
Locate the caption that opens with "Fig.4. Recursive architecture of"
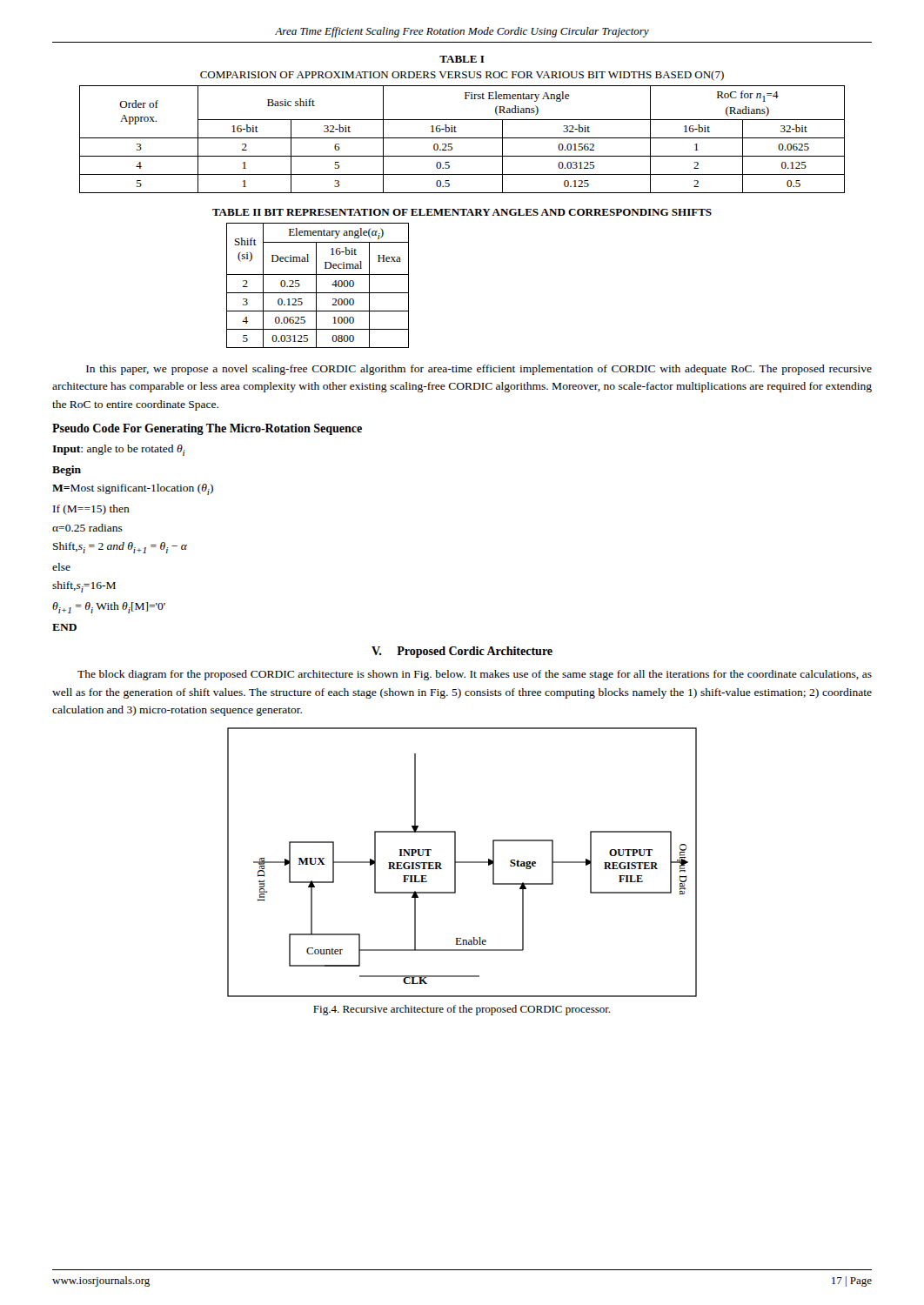pyautogui.click(x=462, y=1009)
